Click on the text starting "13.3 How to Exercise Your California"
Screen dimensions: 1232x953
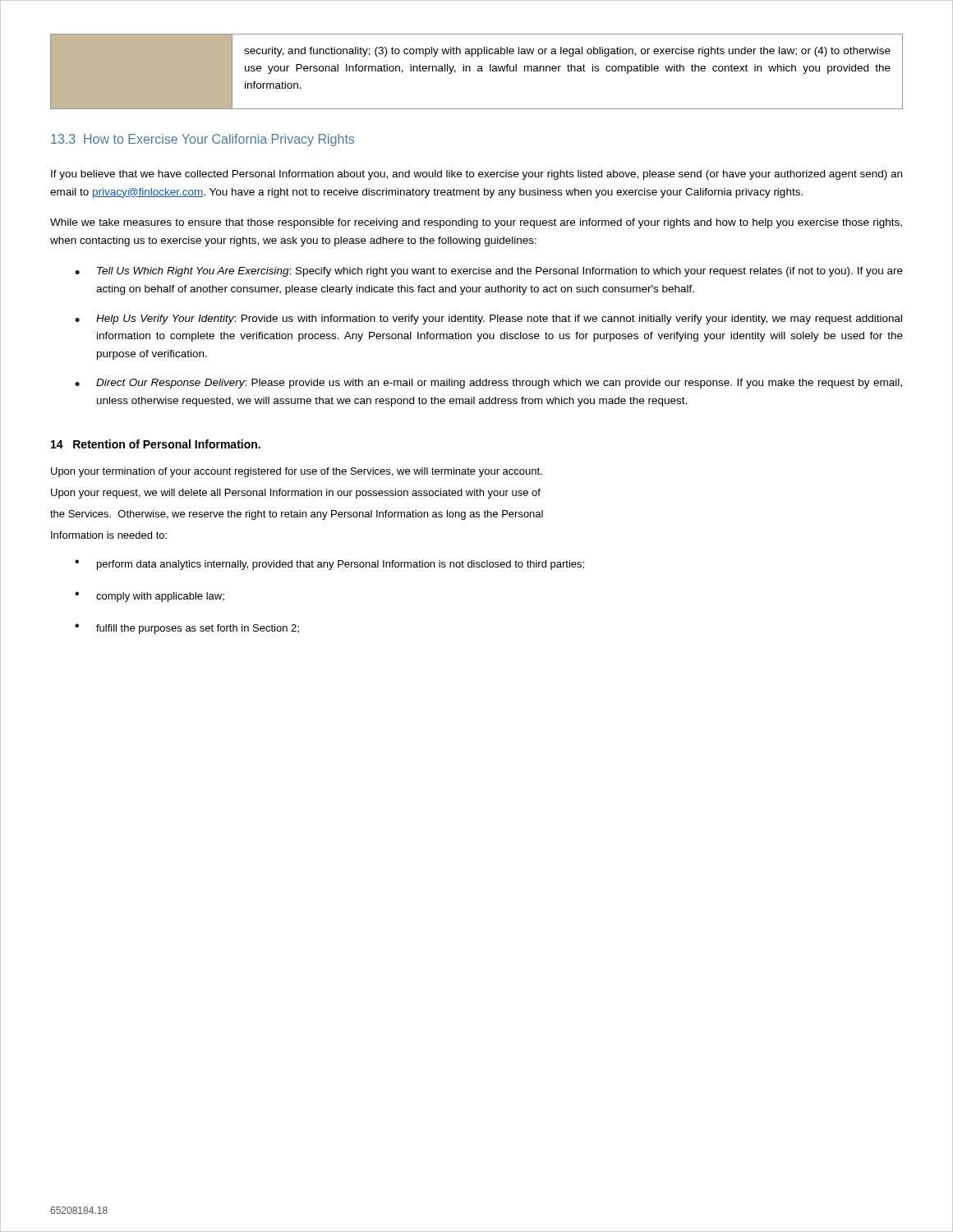[202, 139]
